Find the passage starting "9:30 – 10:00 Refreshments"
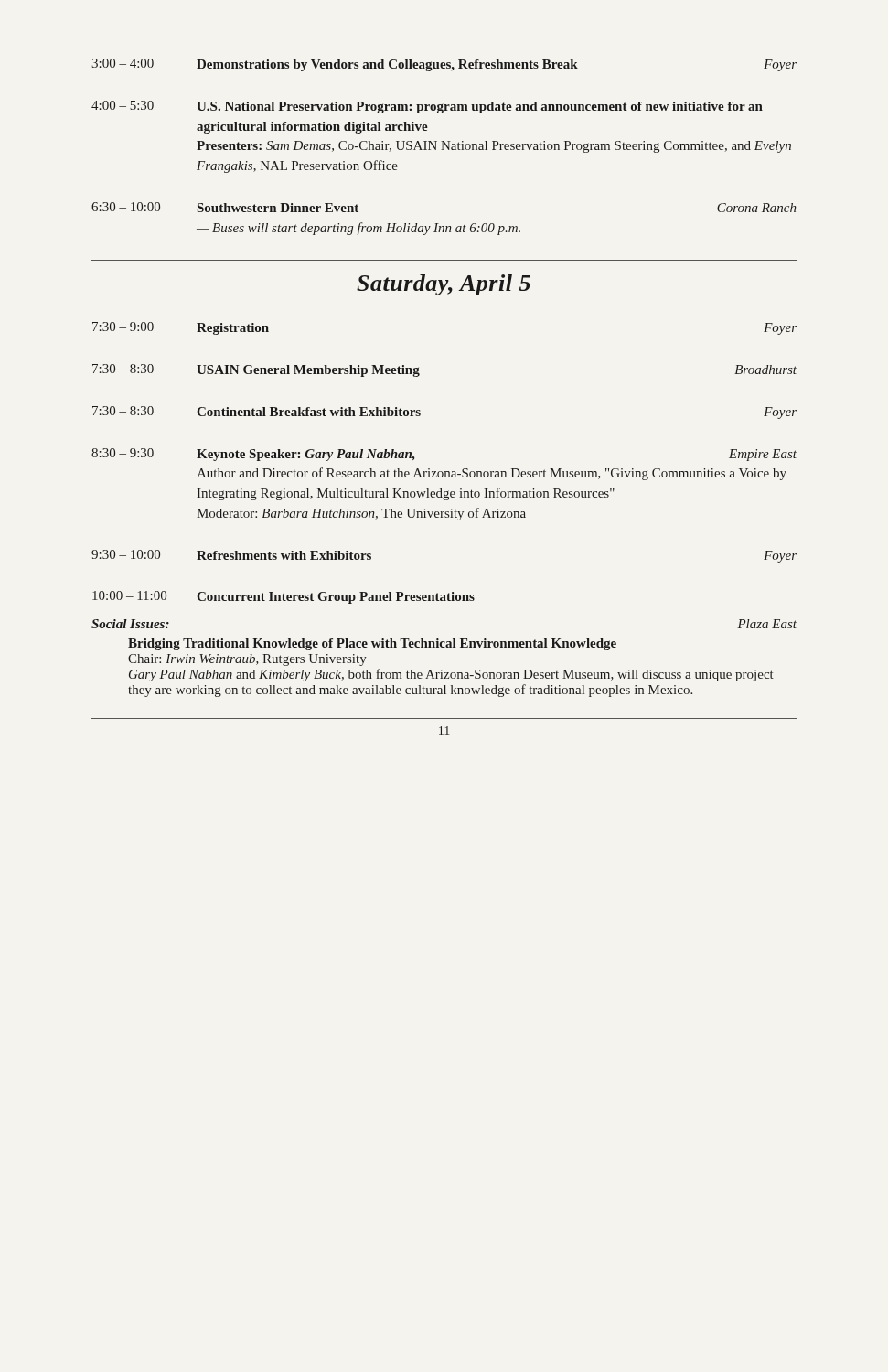 pos(133,556)
